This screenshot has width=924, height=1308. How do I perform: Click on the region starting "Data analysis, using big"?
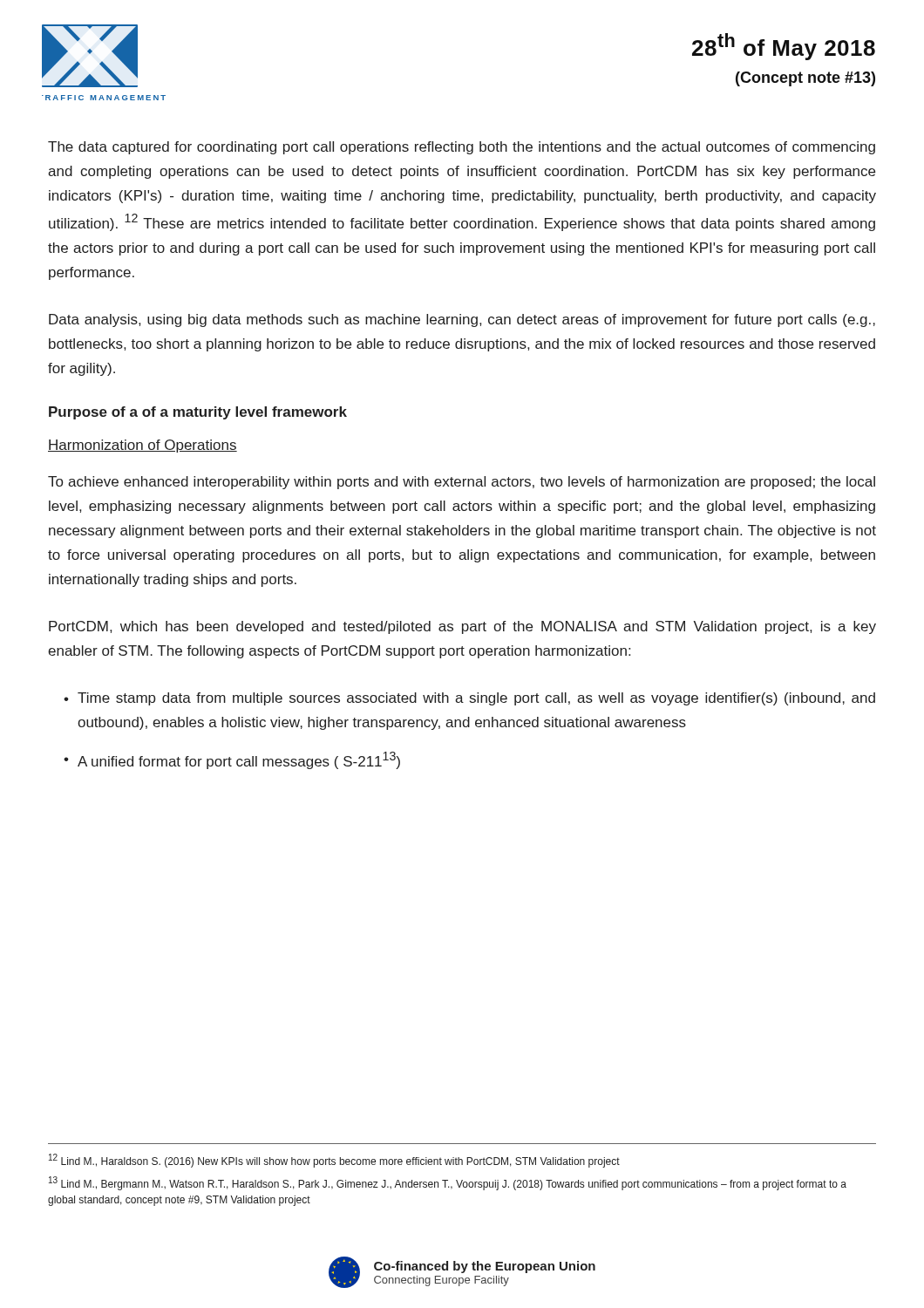(462, 344)
